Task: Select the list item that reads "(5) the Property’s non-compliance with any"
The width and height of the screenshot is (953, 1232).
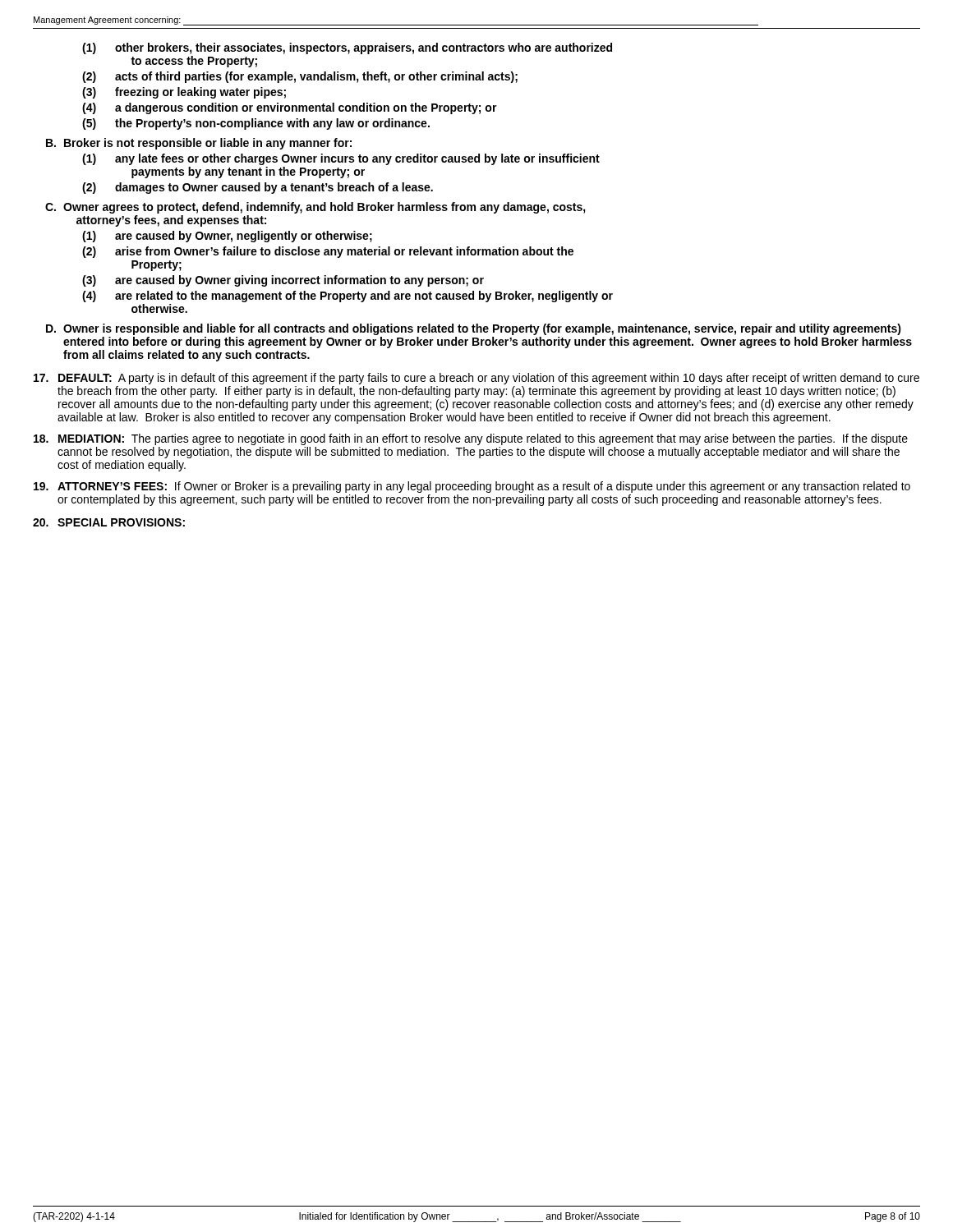Action: click(x=256, y=124)
